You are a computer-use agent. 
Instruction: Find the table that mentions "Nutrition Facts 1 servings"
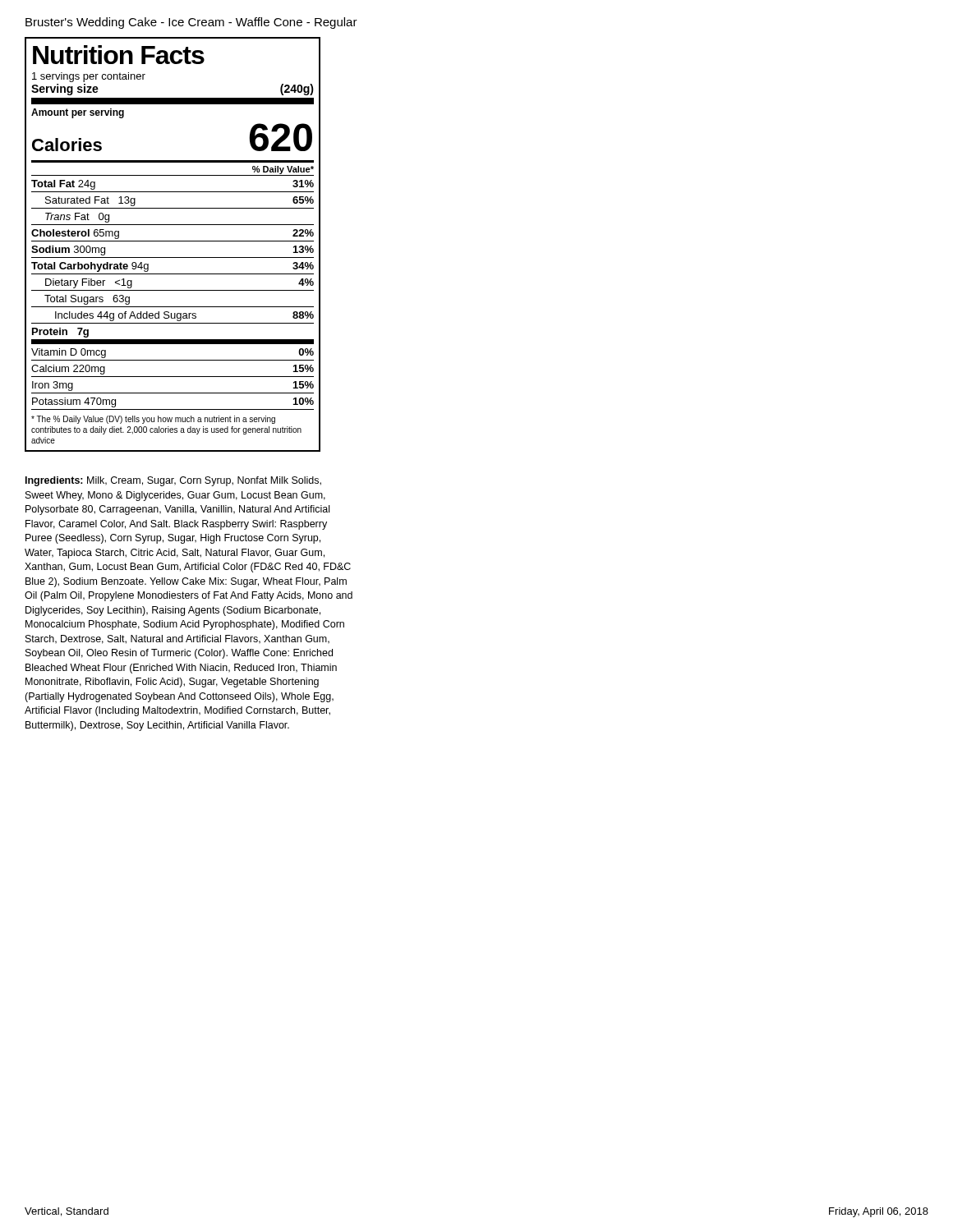pos(173,244)
